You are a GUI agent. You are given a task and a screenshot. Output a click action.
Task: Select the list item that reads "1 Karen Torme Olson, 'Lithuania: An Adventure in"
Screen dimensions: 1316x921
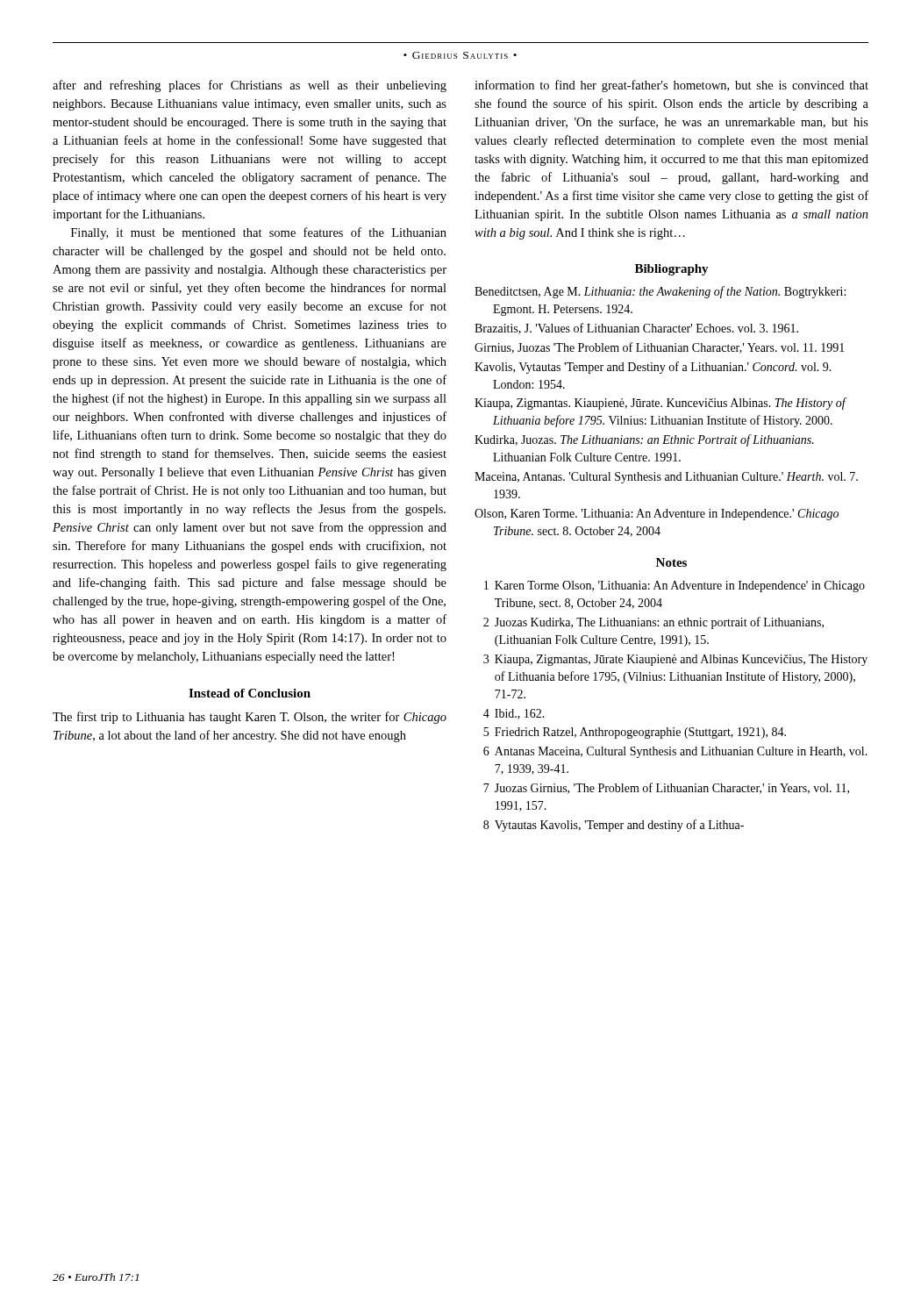671,595
